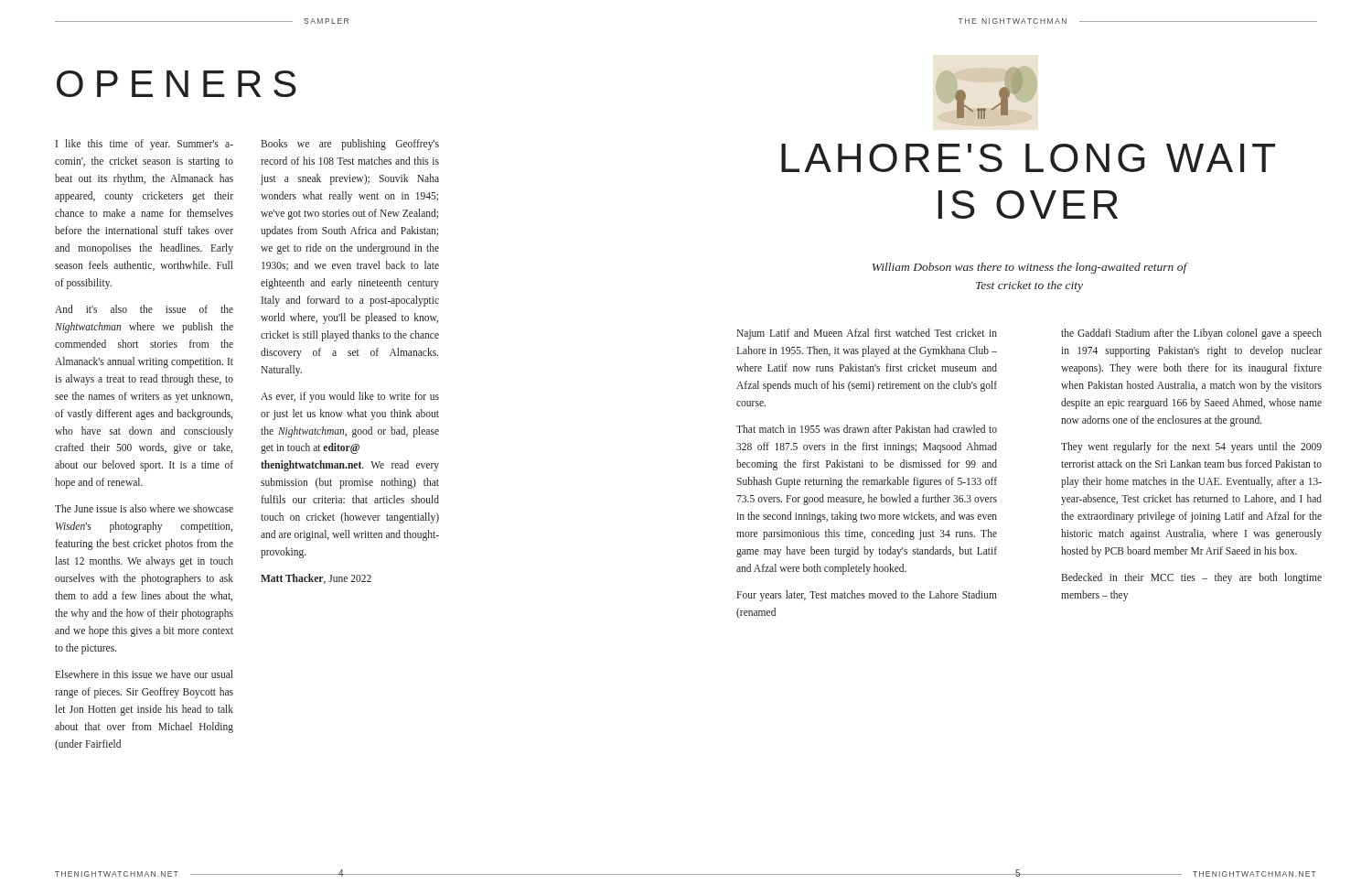Find the text block with the text "Najum Latif and Mueen Afzal"

point(867,473)
